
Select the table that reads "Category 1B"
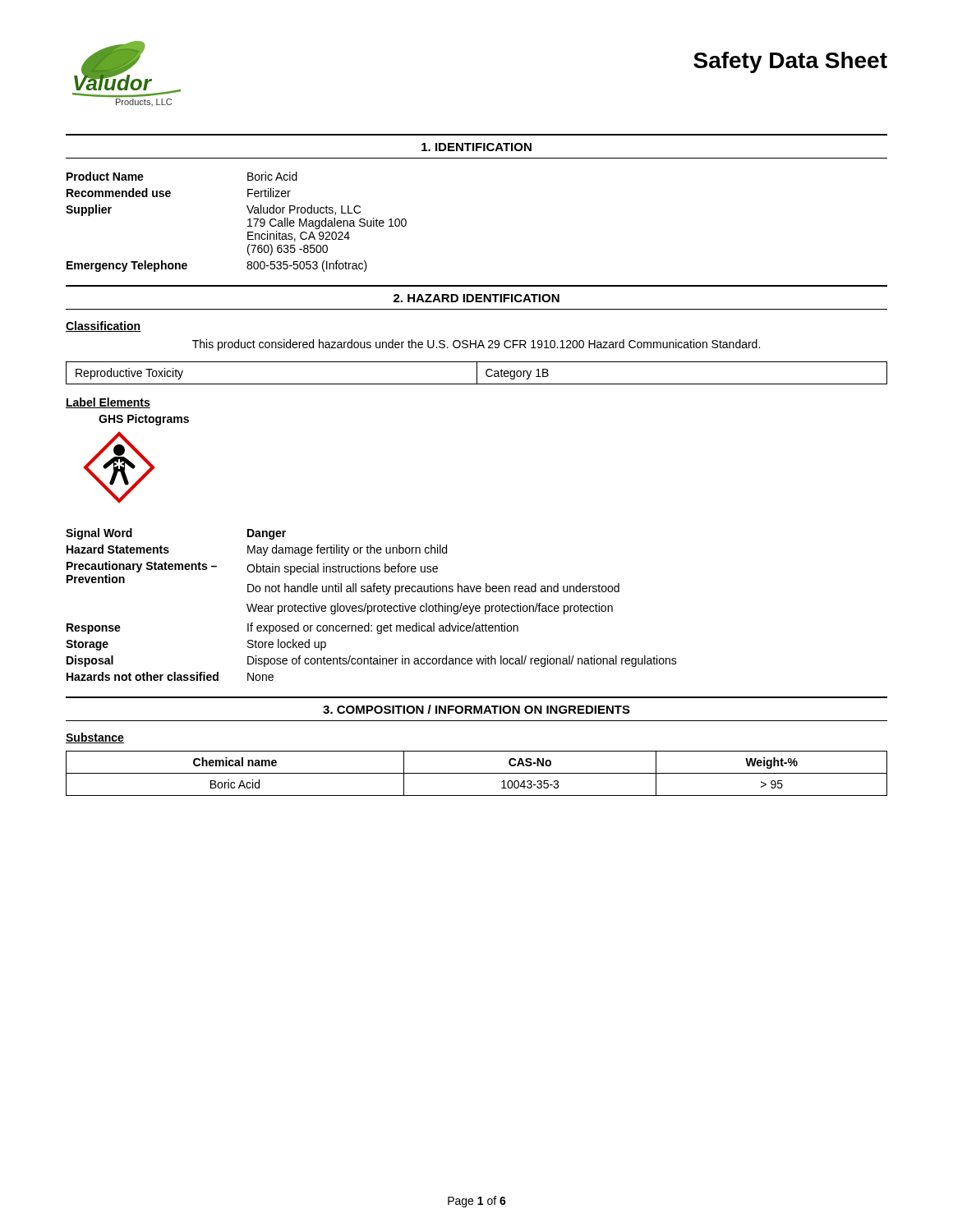click(x=476, y=373)
